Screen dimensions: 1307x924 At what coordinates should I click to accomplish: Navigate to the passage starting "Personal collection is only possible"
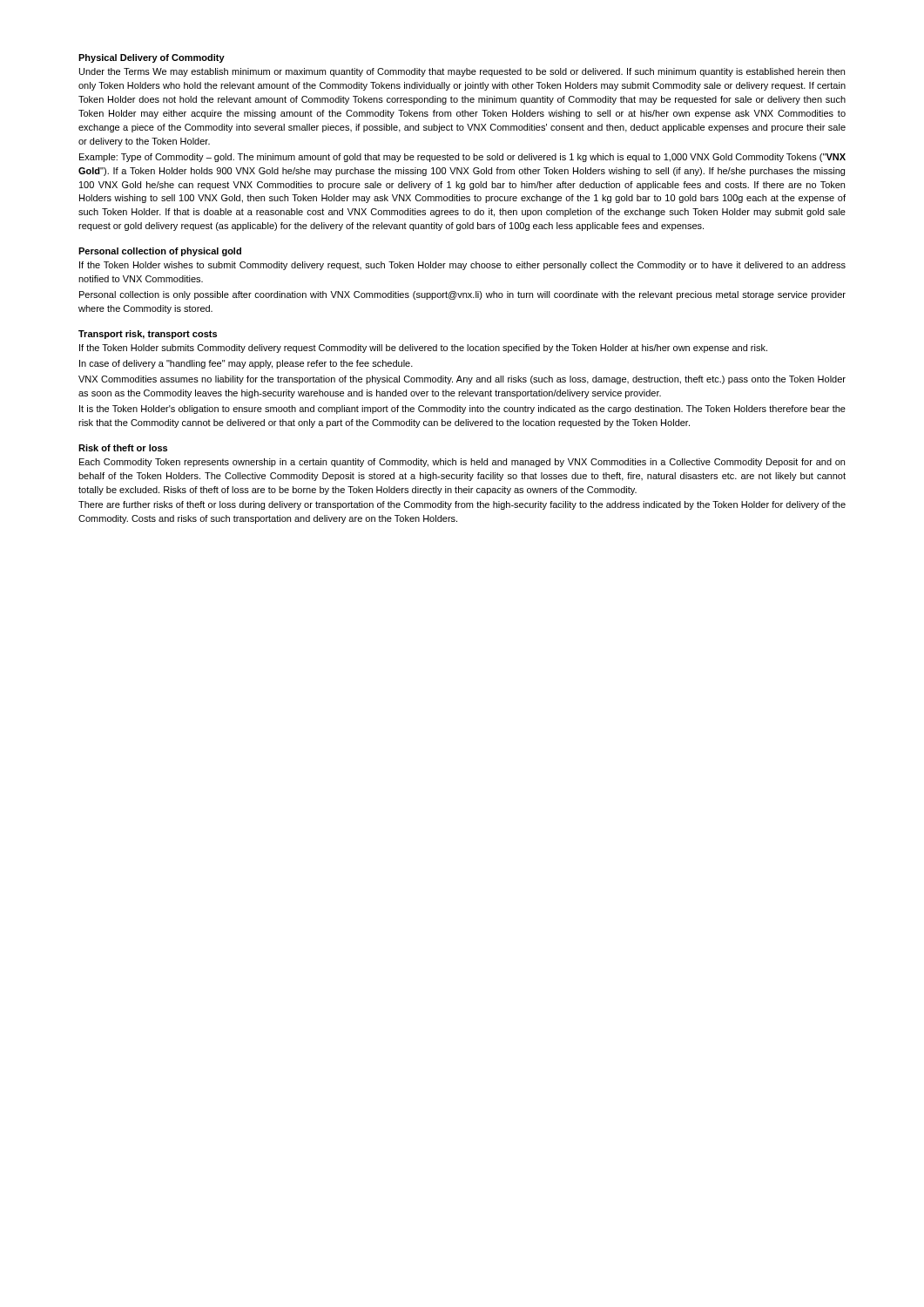click(462, 302)
